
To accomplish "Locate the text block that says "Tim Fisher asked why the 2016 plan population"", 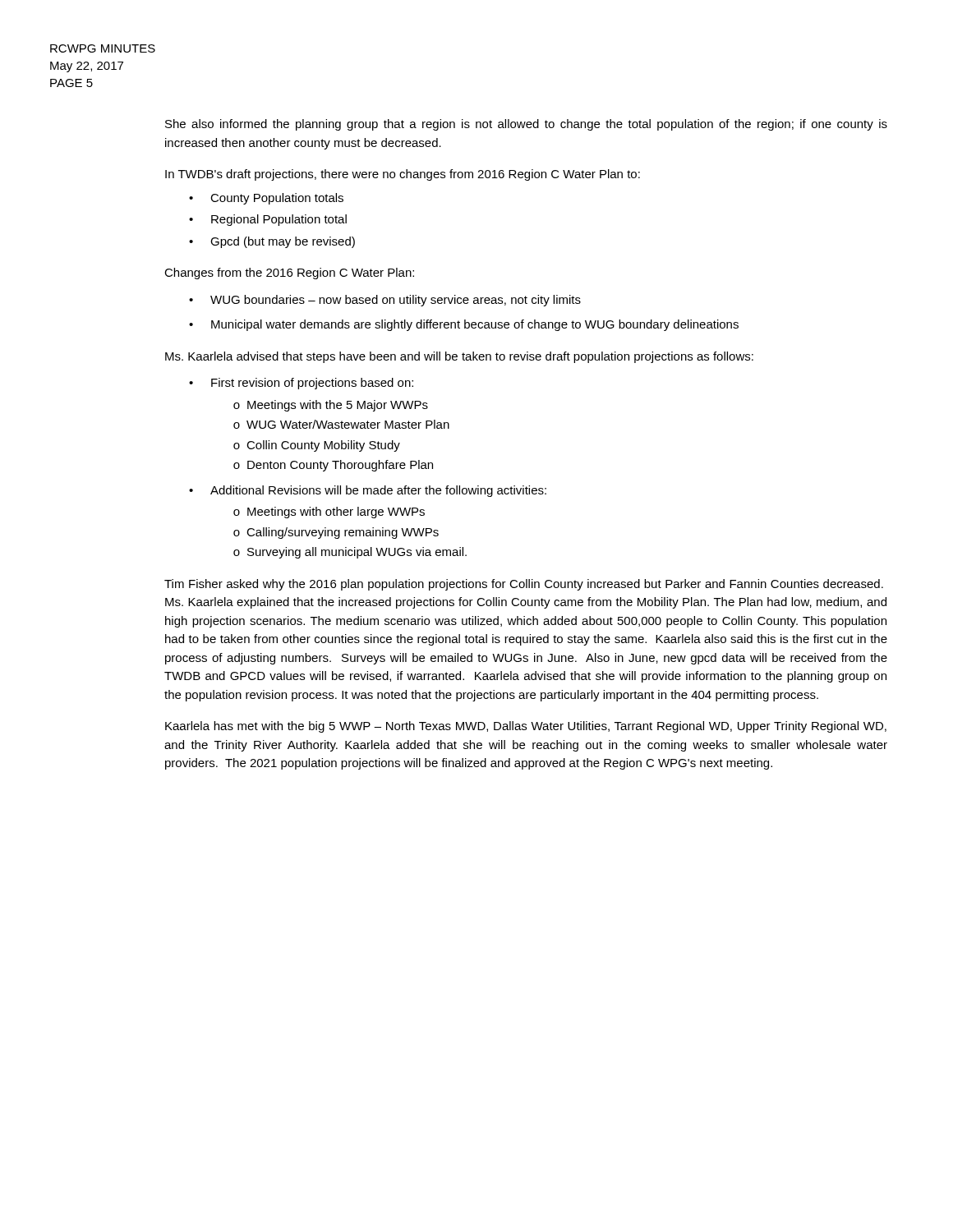I will tap(526, 639).
